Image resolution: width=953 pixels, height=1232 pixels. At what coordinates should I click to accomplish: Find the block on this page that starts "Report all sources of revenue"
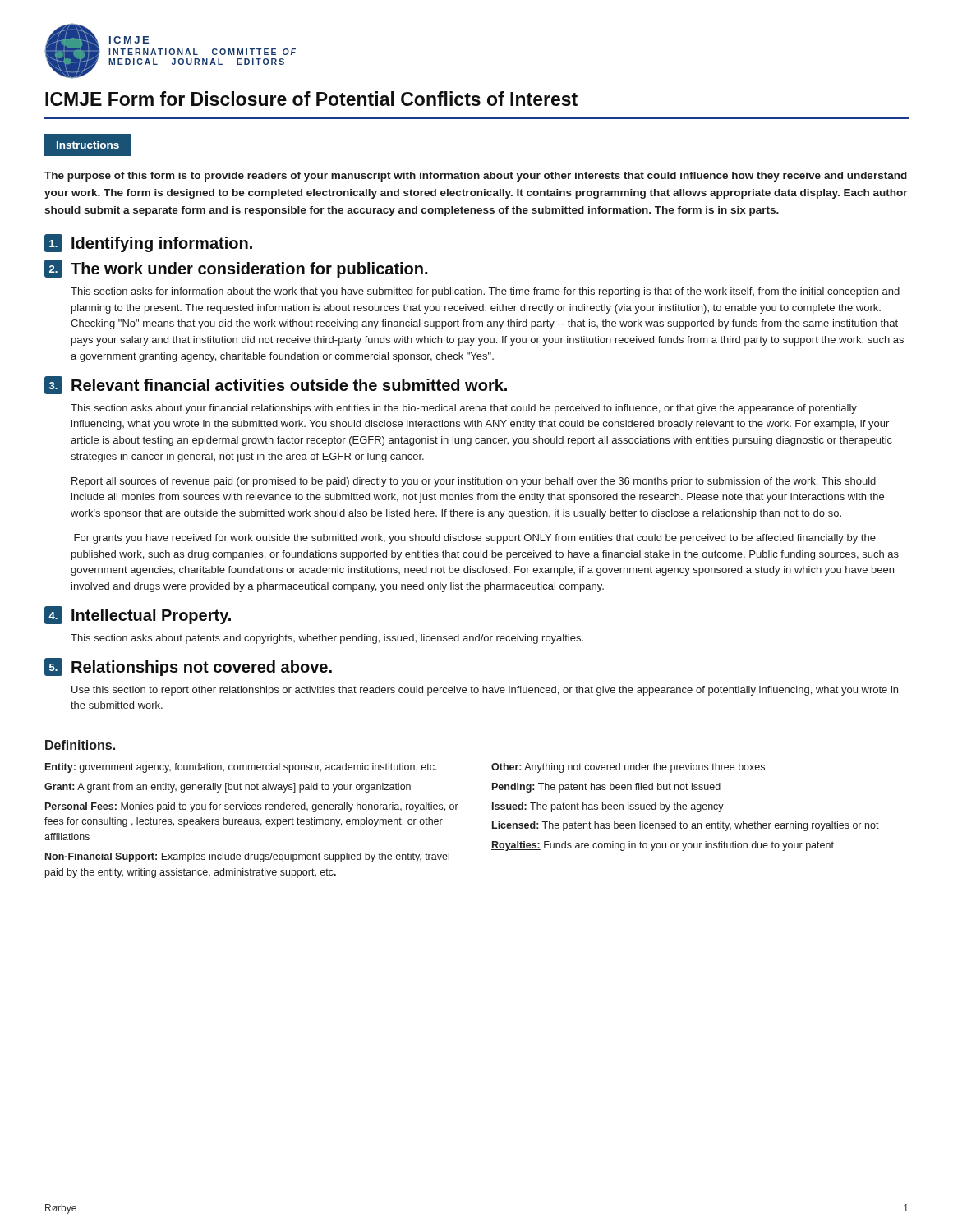(478, 497)
